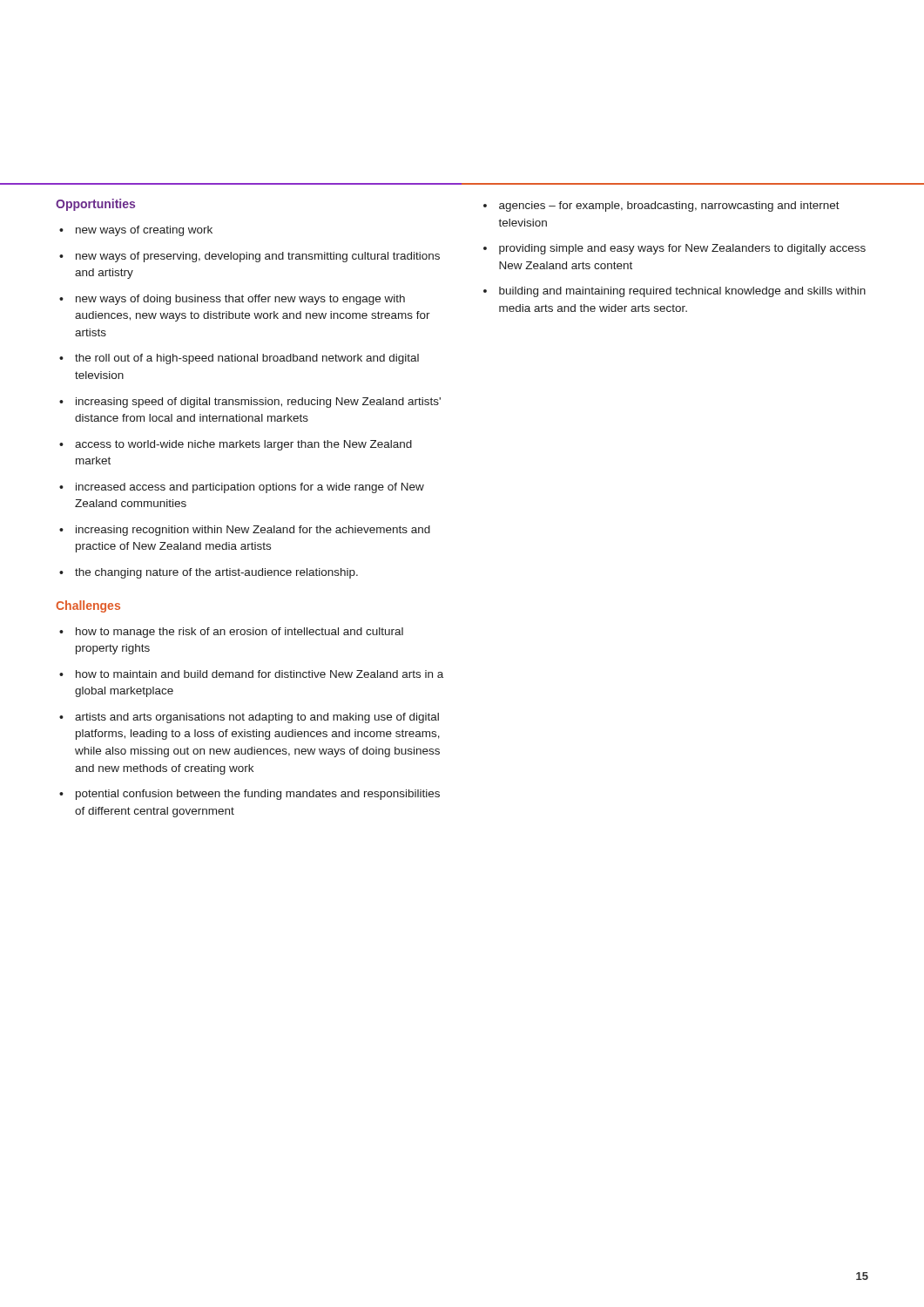924x1307 pixels.
Task: Find the block on this page that starts "building and maintaining required technical knowledge and"
Action: [x=682, y=299]
